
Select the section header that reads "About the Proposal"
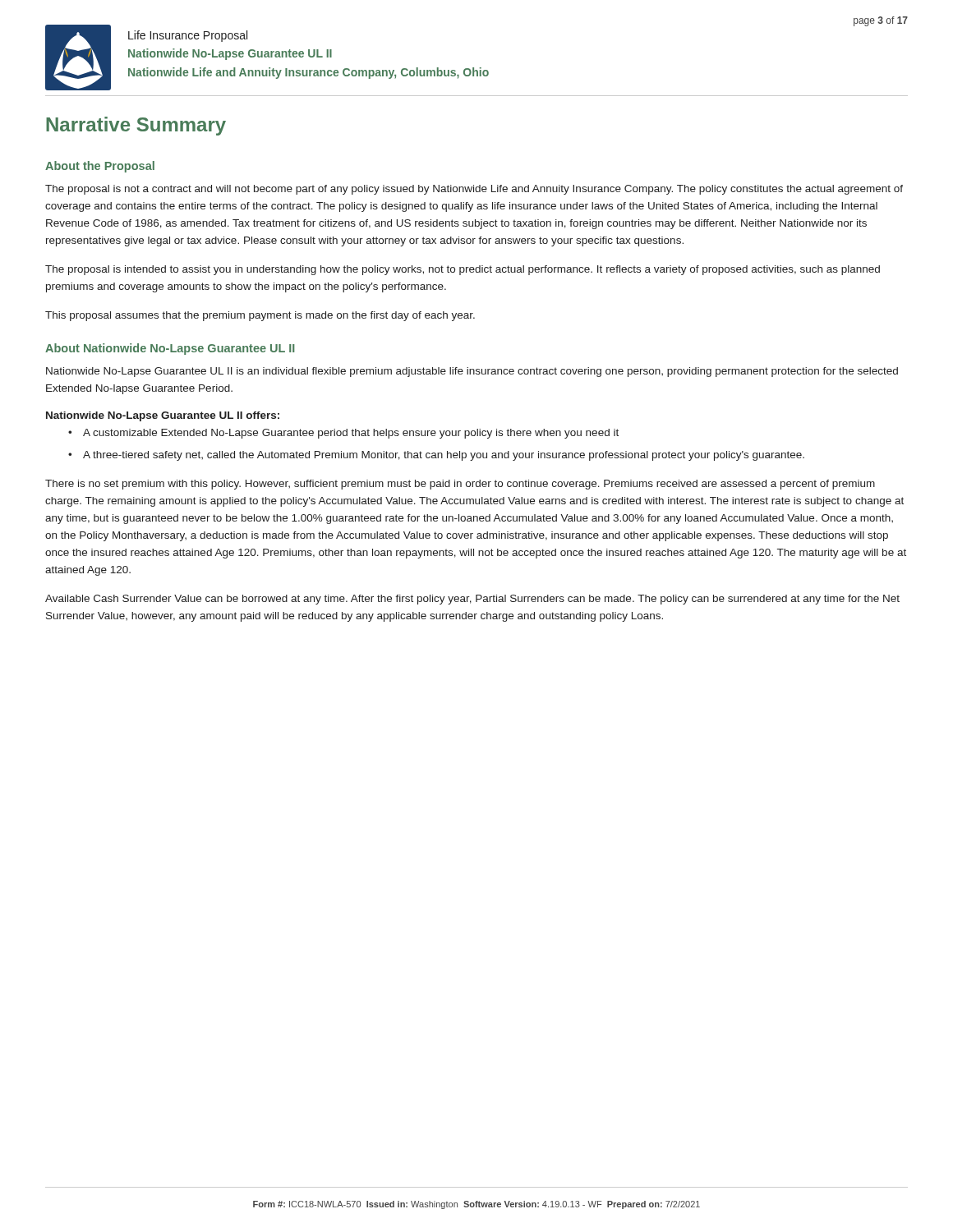pyautogui.click(x=100, y=166)
